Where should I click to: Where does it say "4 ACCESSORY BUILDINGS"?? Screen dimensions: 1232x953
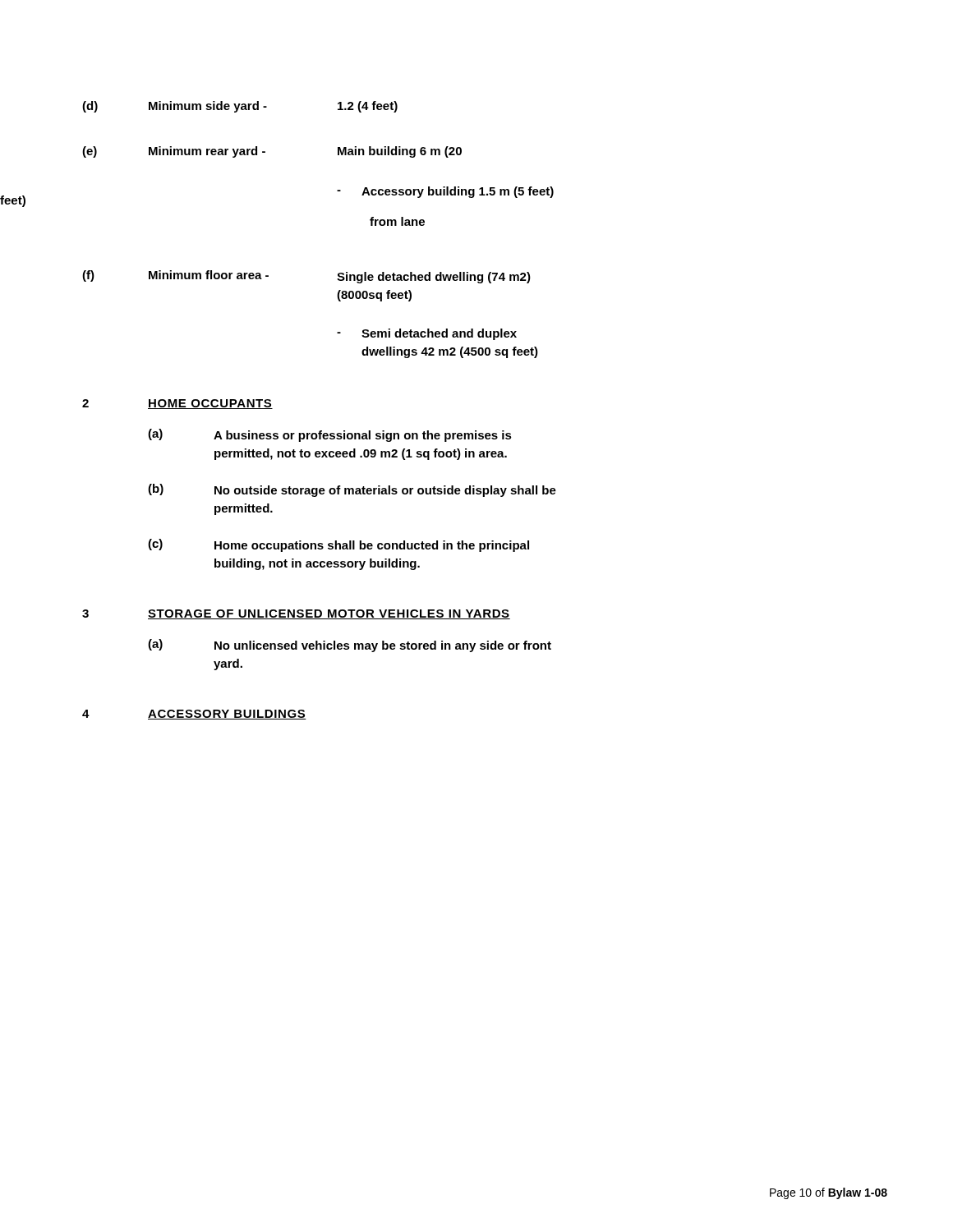coord(194,713)
